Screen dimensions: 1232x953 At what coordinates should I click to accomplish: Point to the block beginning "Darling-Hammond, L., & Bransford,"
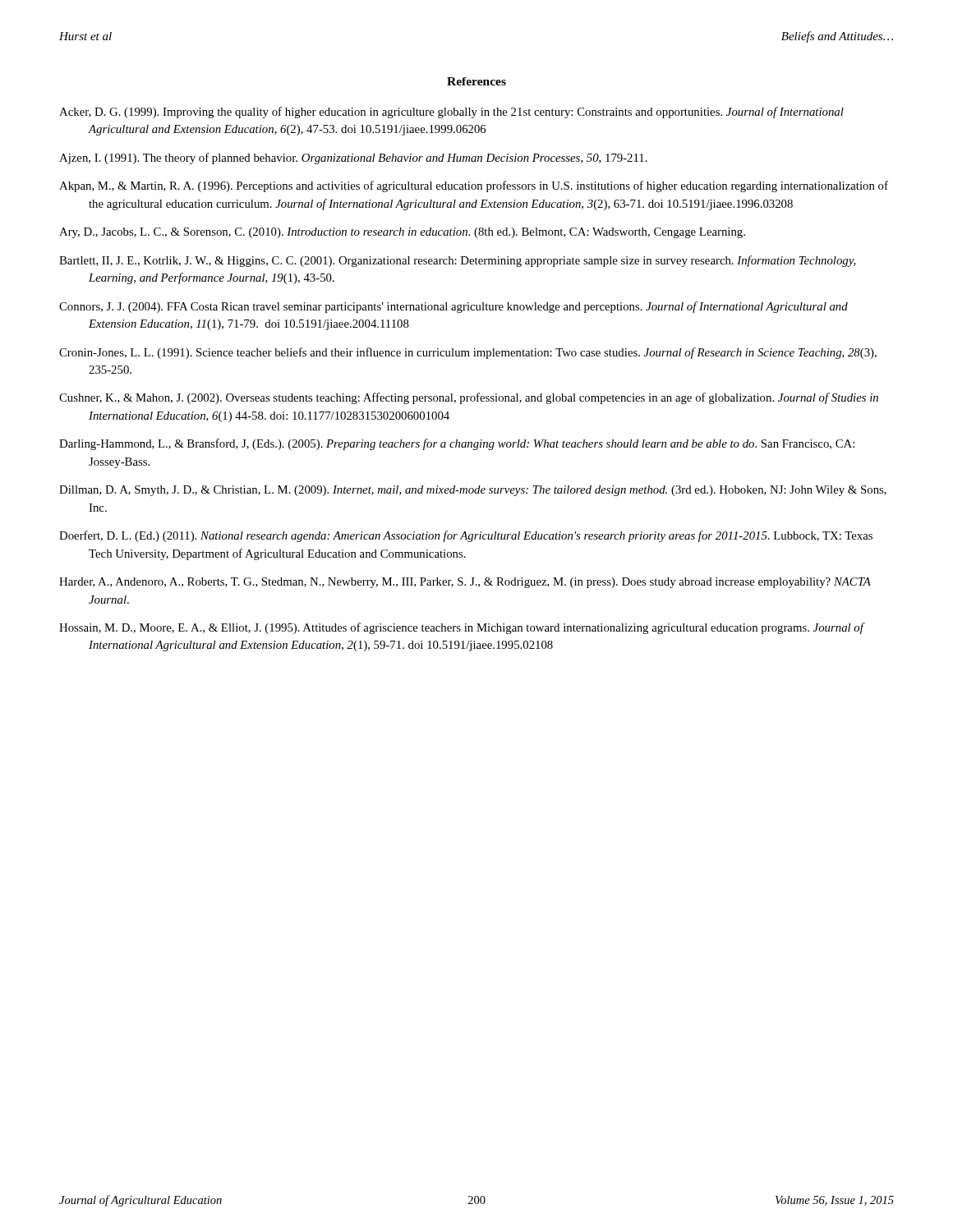point(457,453)
